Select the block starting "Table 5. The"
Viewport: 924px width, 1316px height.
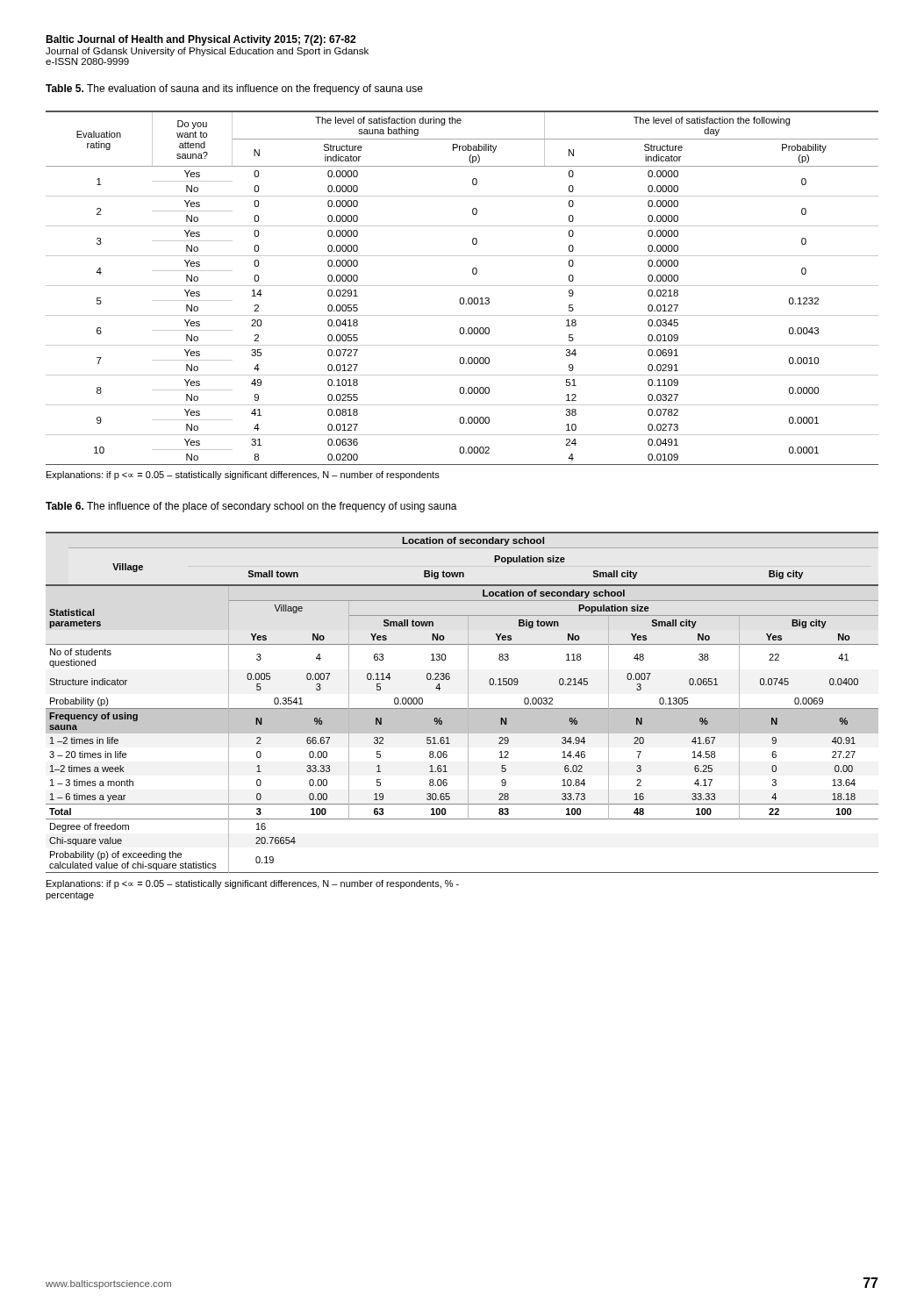click(x=234, y=89)
